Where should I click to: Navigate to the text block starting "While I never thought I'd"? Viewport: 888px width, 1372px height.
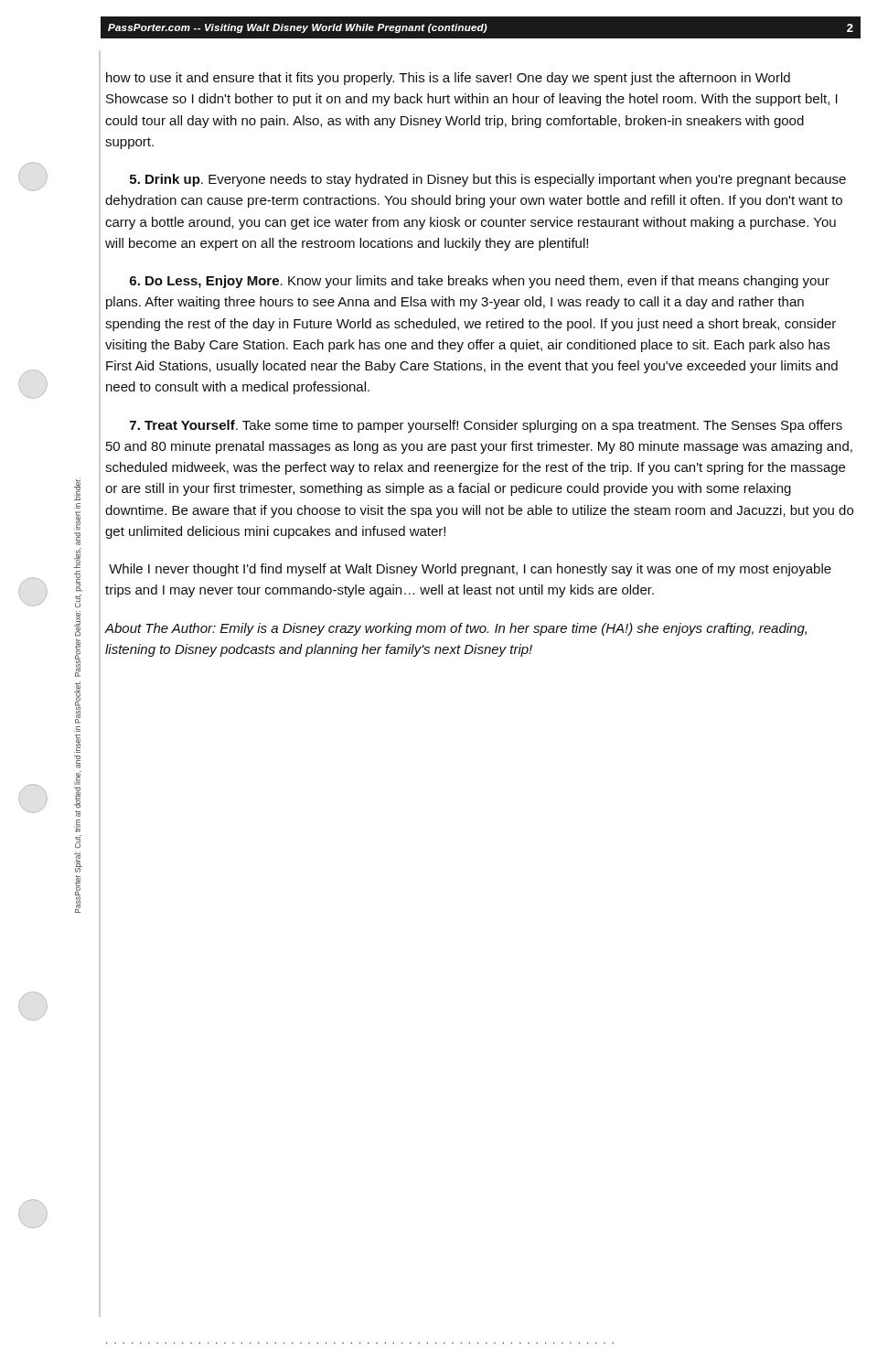tap(468, 579)
